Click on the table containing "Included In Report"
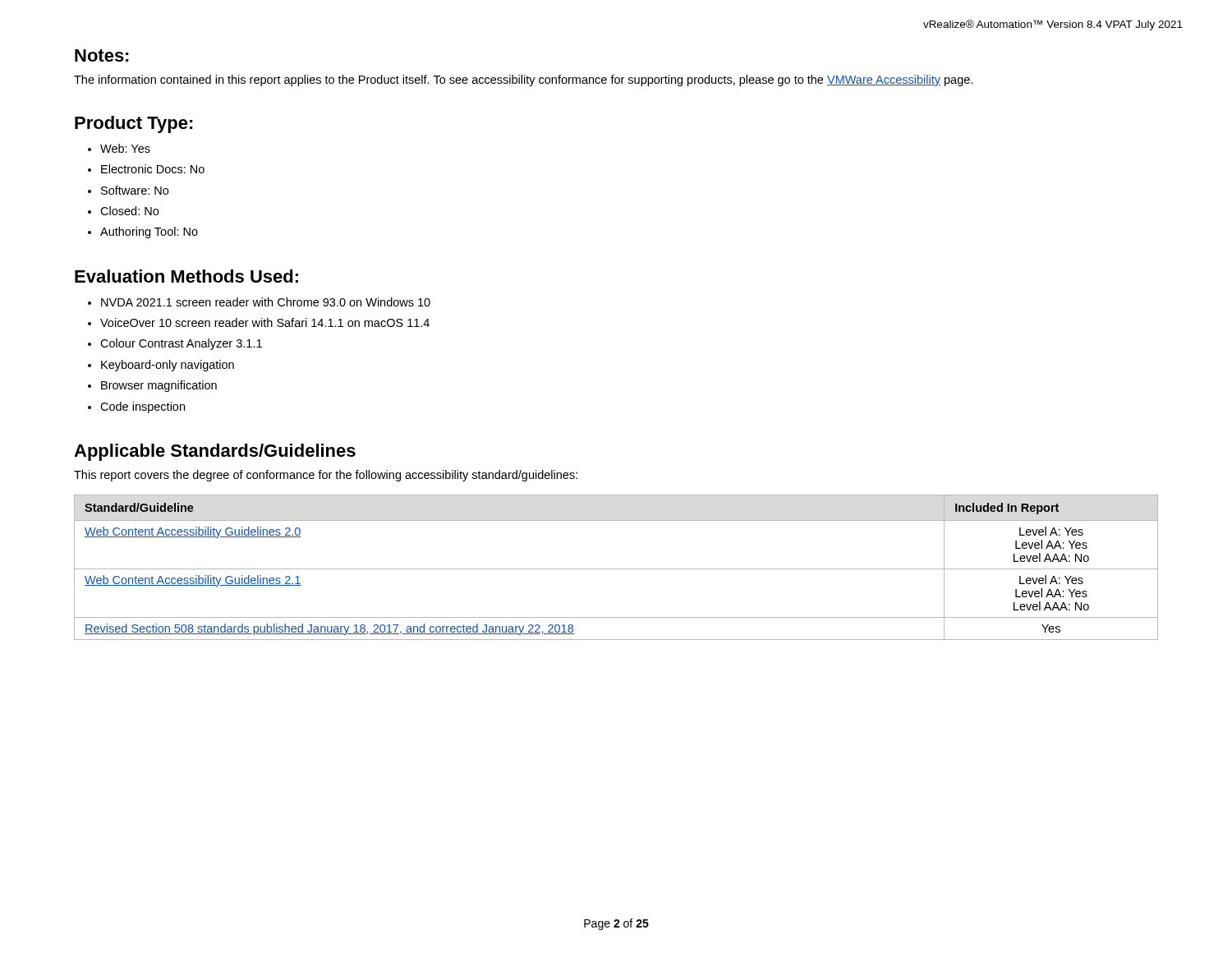The image size is (1232, 953). point(616,567)
